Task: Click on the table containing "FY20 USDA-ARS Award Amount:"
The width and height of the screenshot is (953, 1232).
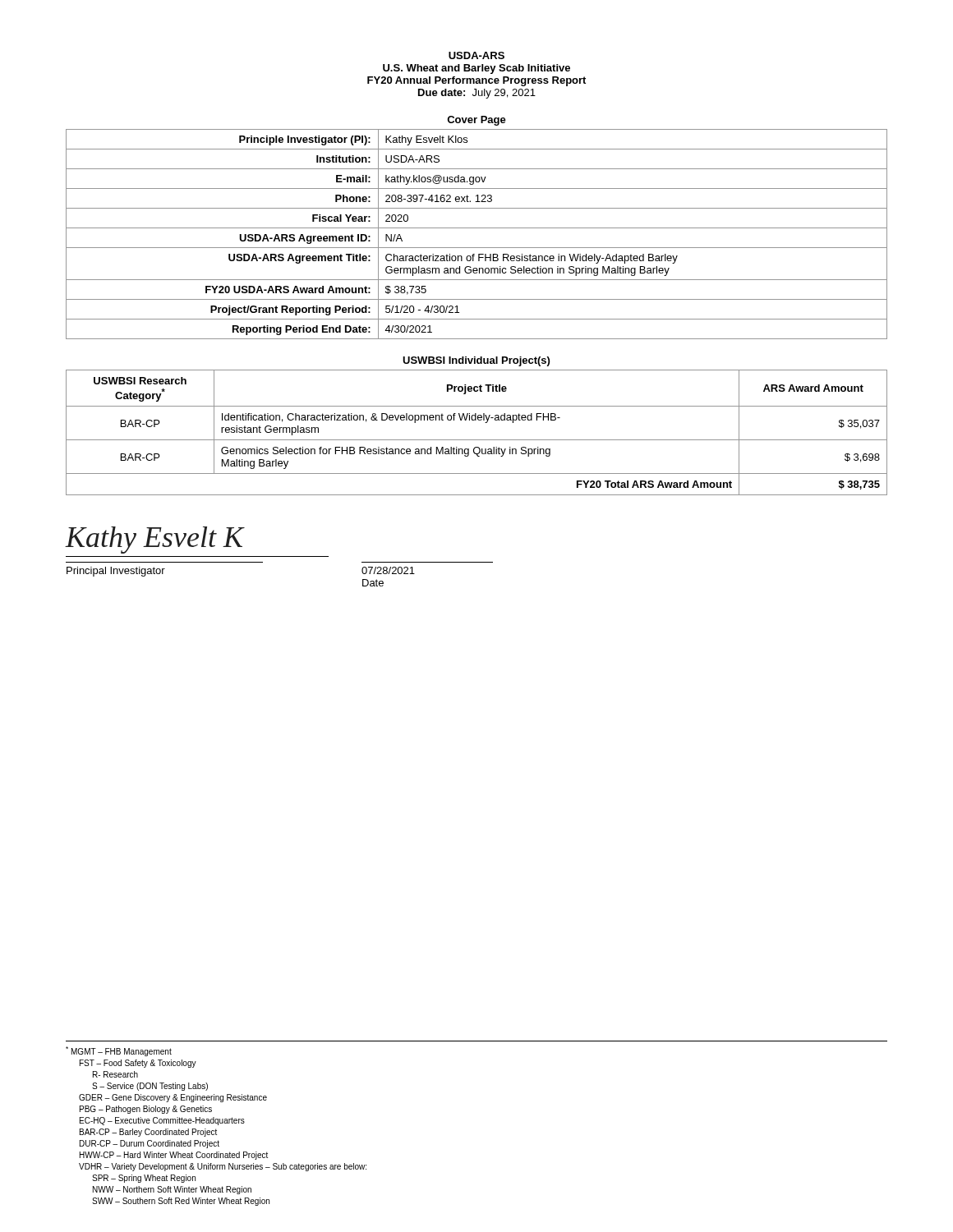Action: 476,234
